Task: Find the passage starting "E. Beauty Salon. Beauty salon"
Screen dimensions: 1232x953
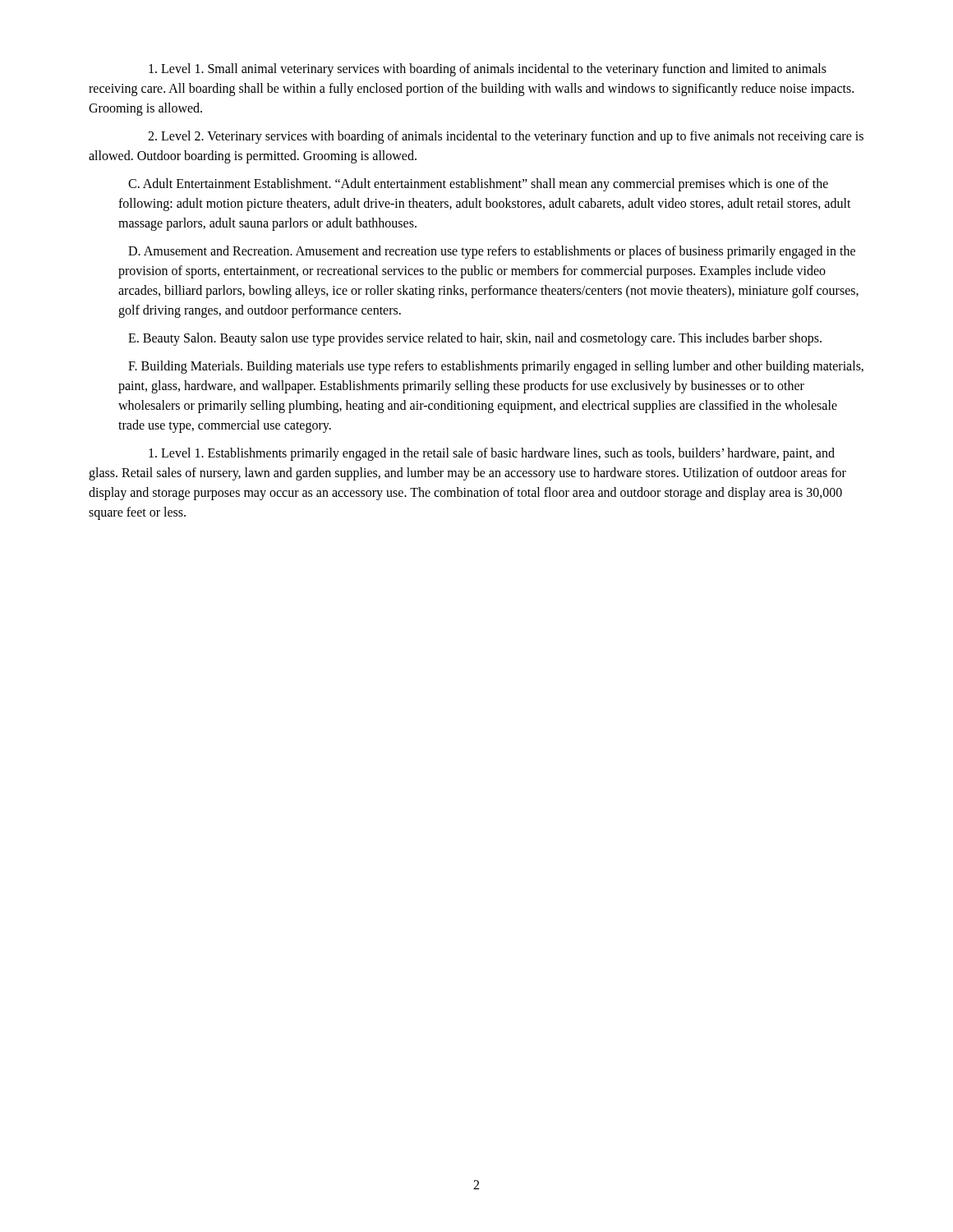Action: [x=476, y=338]
